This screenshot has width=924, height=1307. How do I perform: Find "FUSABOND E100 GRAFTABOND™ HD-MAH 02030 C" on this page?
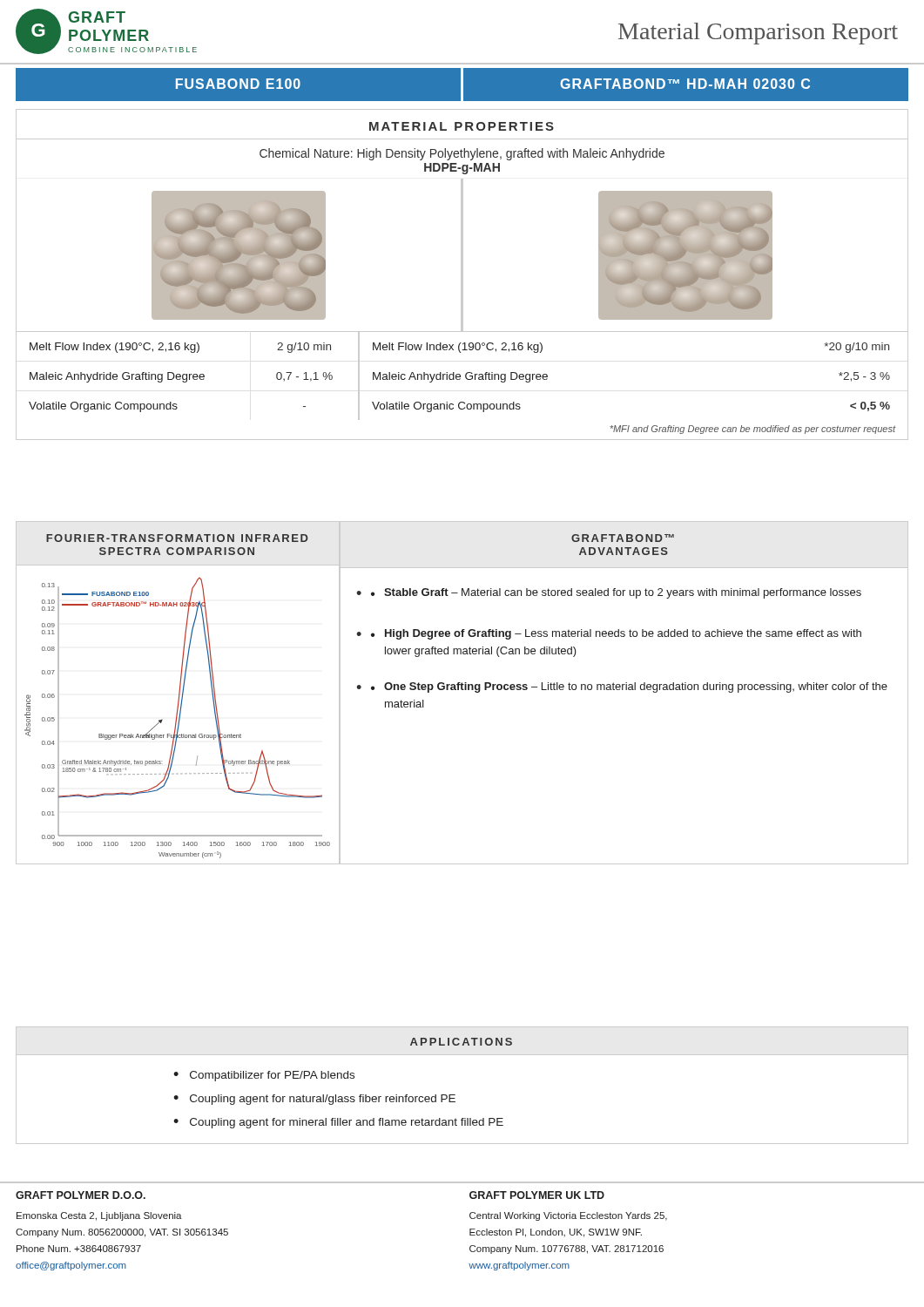462,84
